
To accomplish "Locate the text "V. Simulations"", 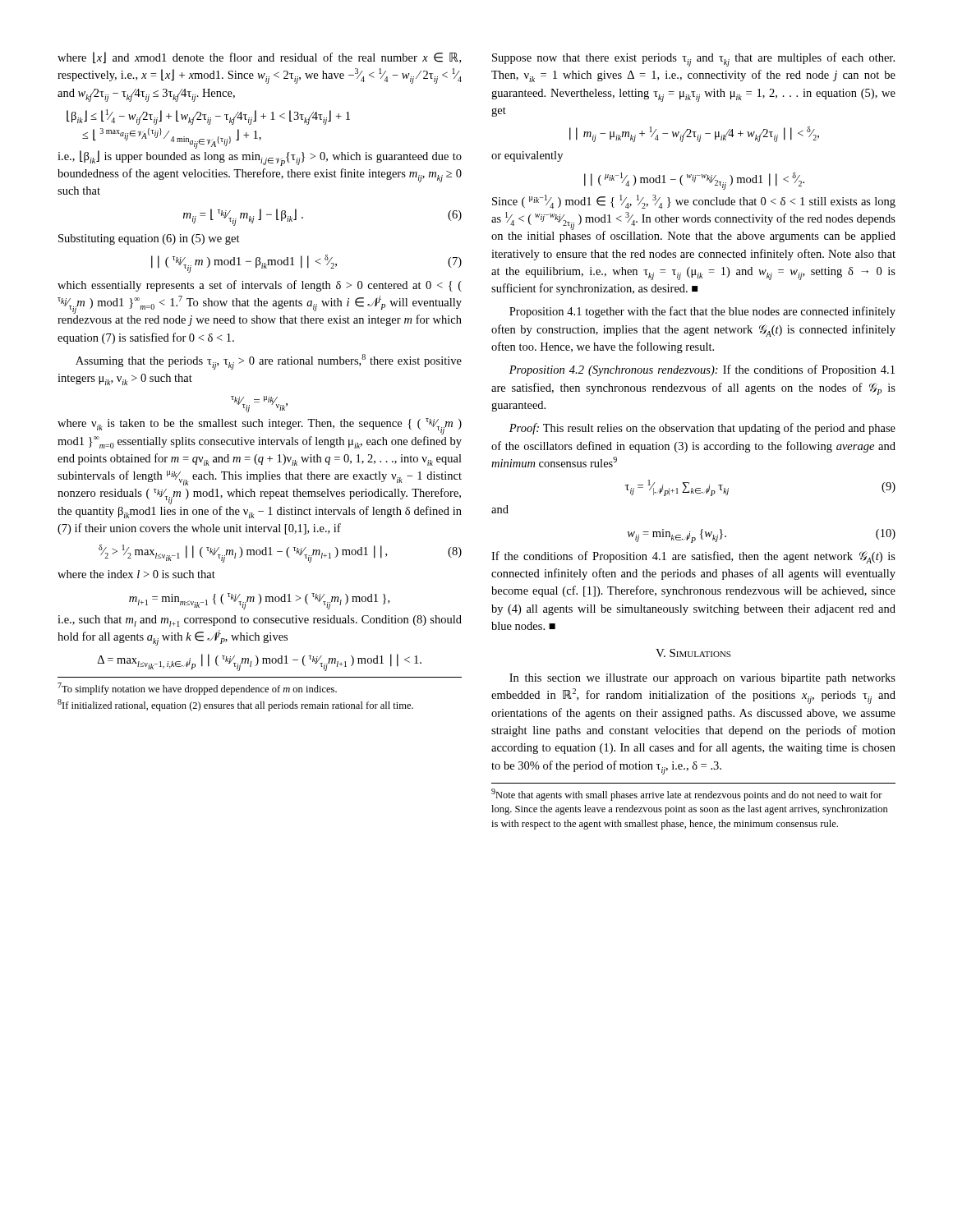I will click(x=693, y=653).
